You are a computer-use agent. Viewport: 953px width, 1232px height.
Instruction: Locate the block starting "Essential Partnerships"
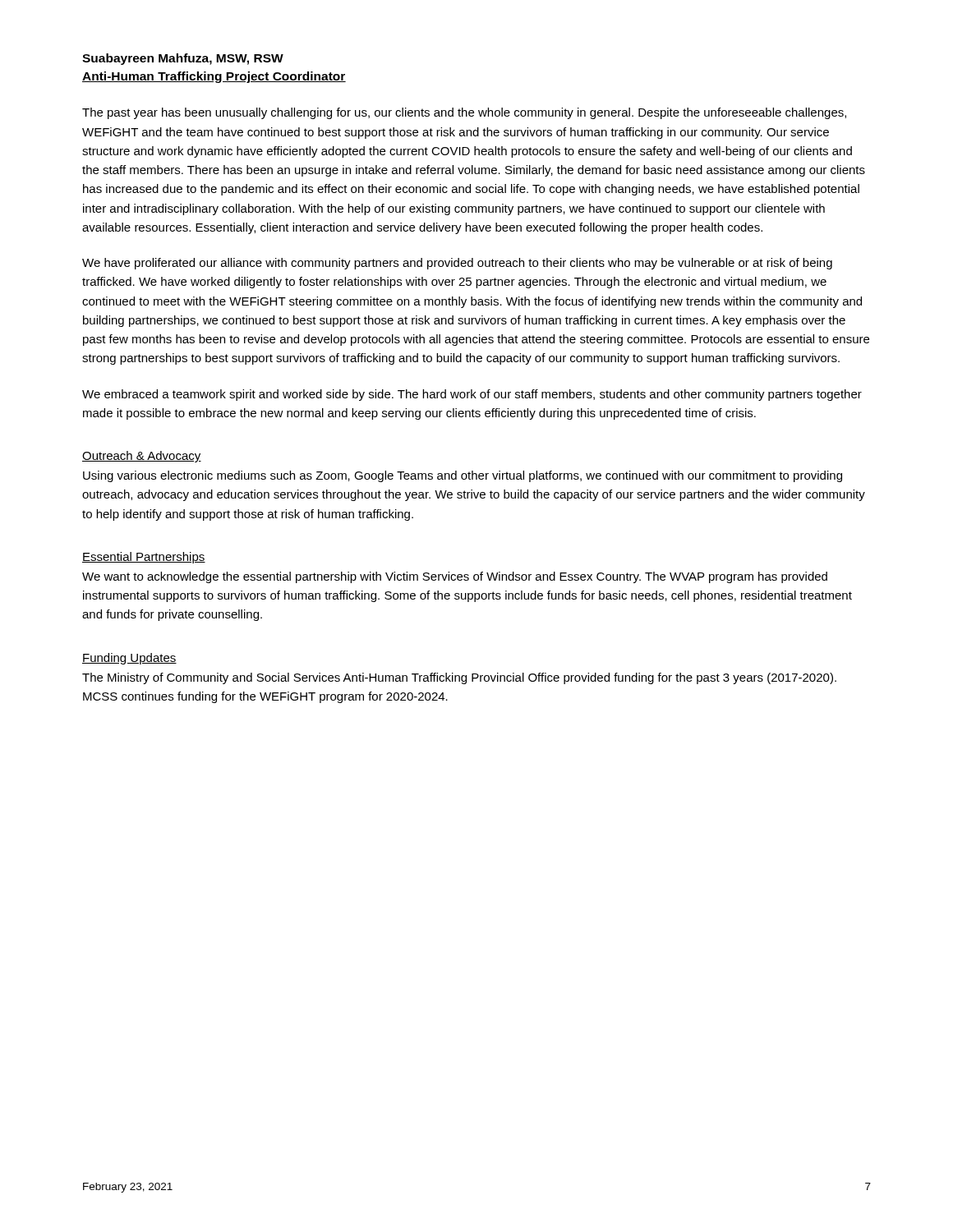coord(143,556)
